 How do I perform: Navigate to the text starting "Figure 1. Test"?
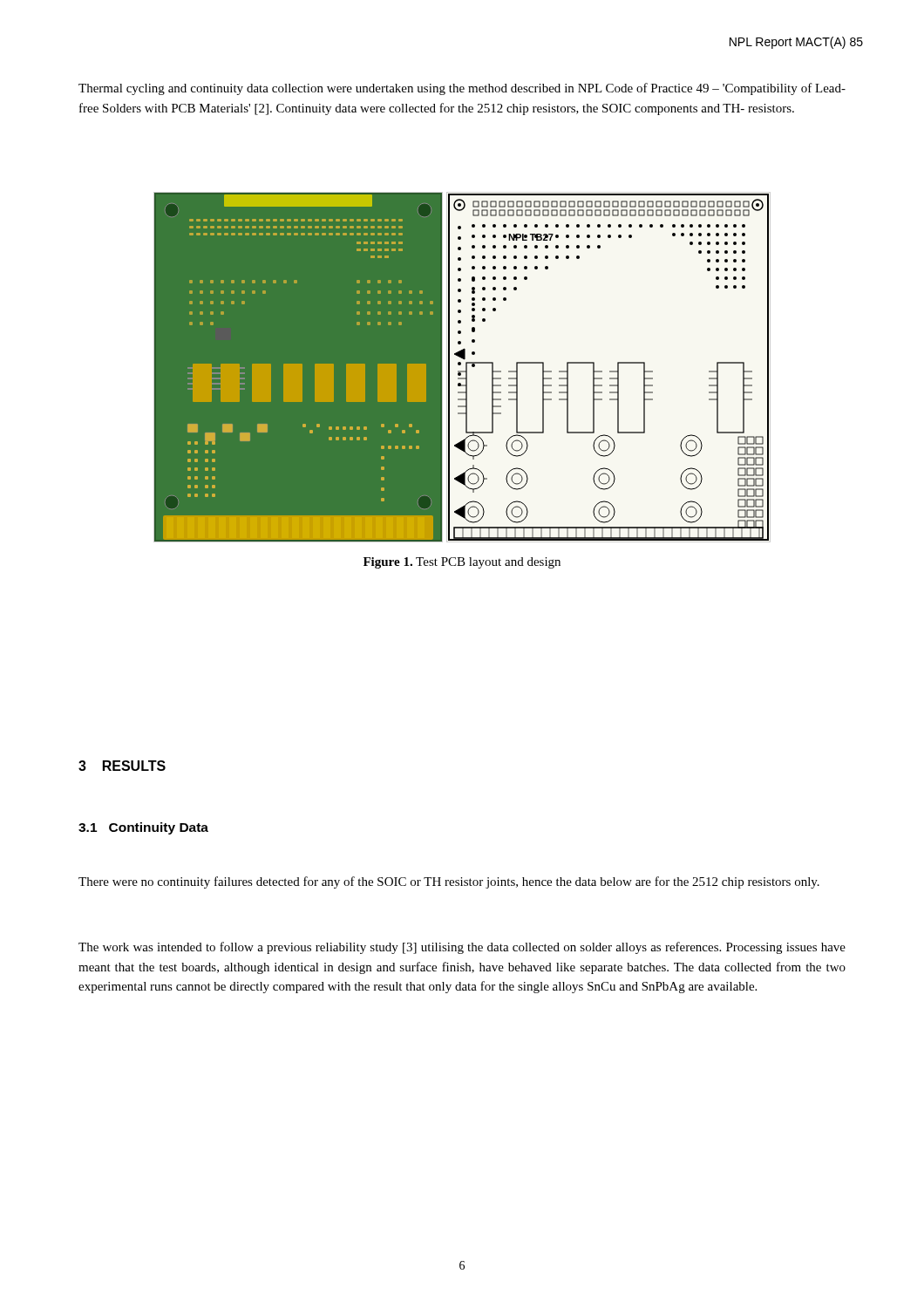pyautogui.click(x=462, y=562)
